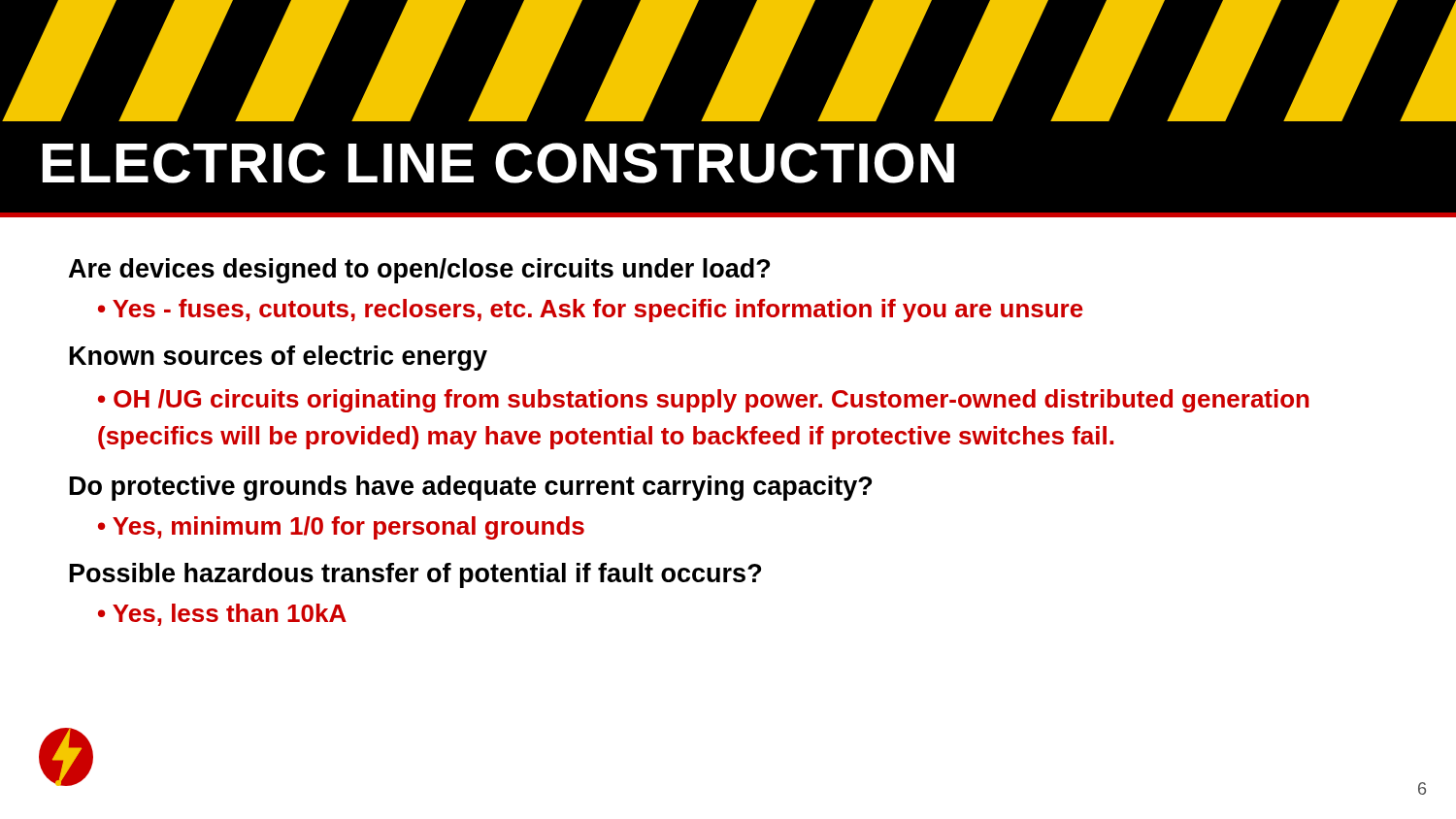Select the section header with the text "Known sources of electric energy"

[x=278, y=356]
